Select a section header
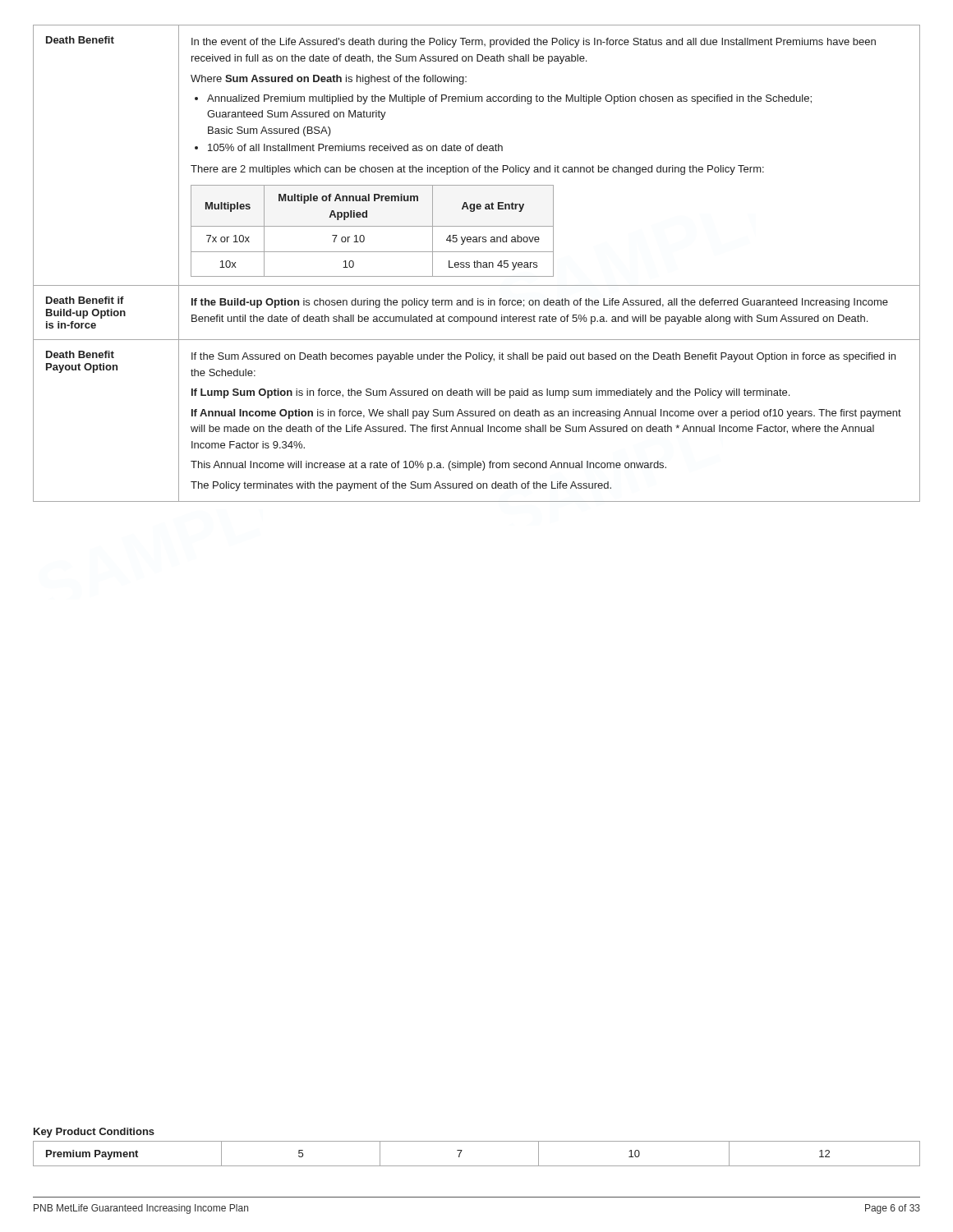This screenshot has width=953, height=1232. tap(94, 1131)
